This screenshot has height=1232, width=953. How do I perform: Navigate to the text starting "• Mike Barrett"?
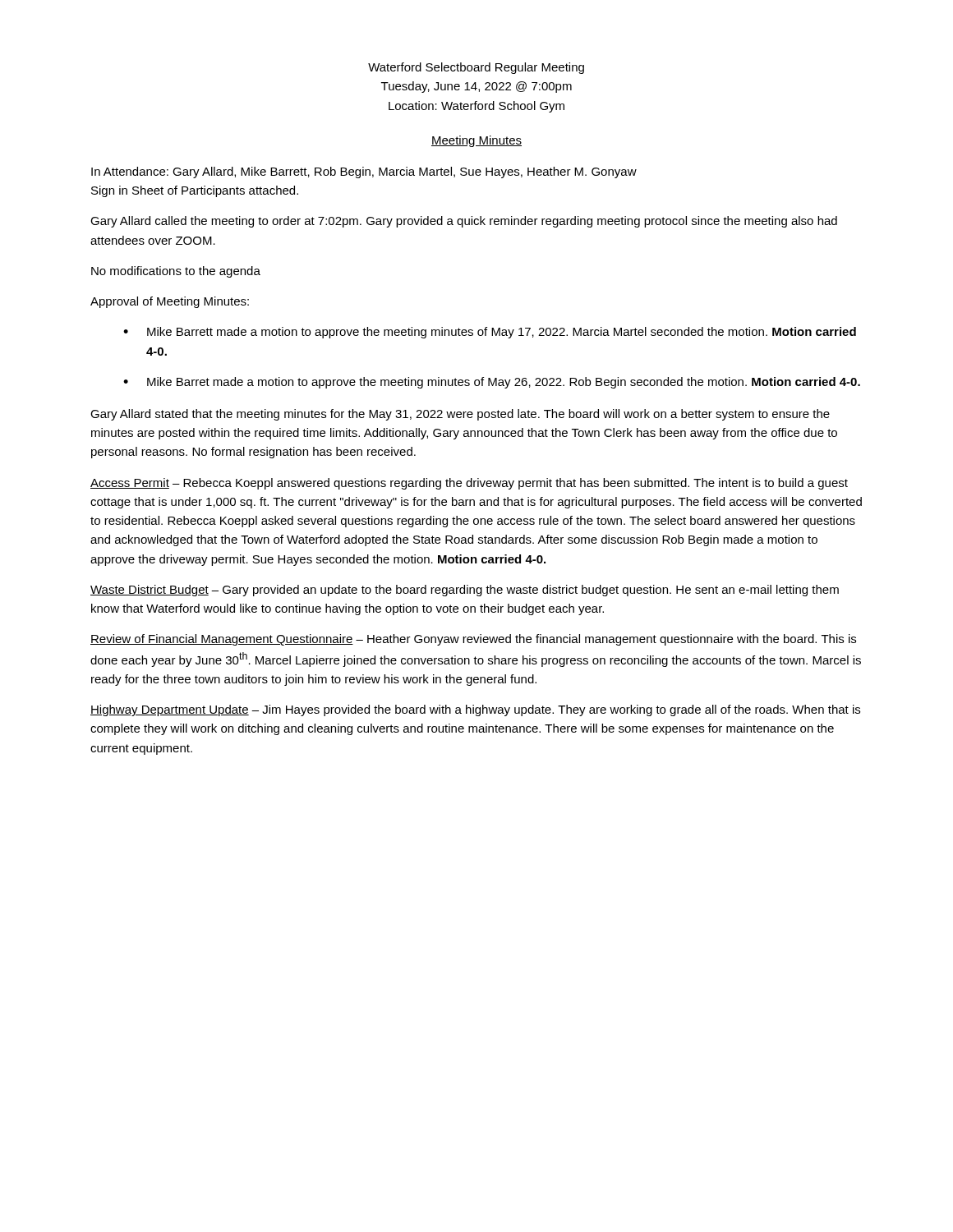(x=493, y=341)
